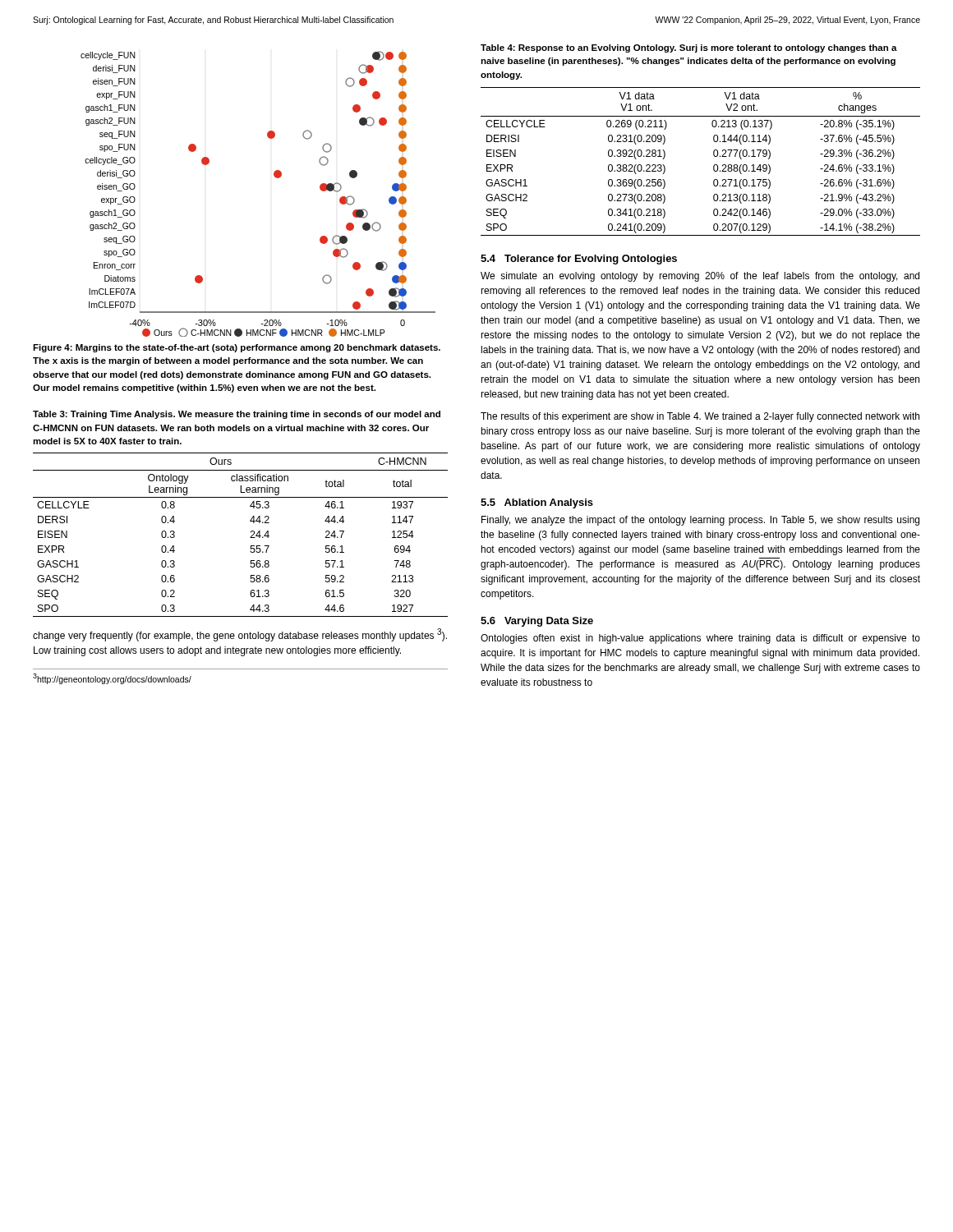953x1232 pixels.
Task: Click on the table containing "% changes"
Action: pos(700,161)
